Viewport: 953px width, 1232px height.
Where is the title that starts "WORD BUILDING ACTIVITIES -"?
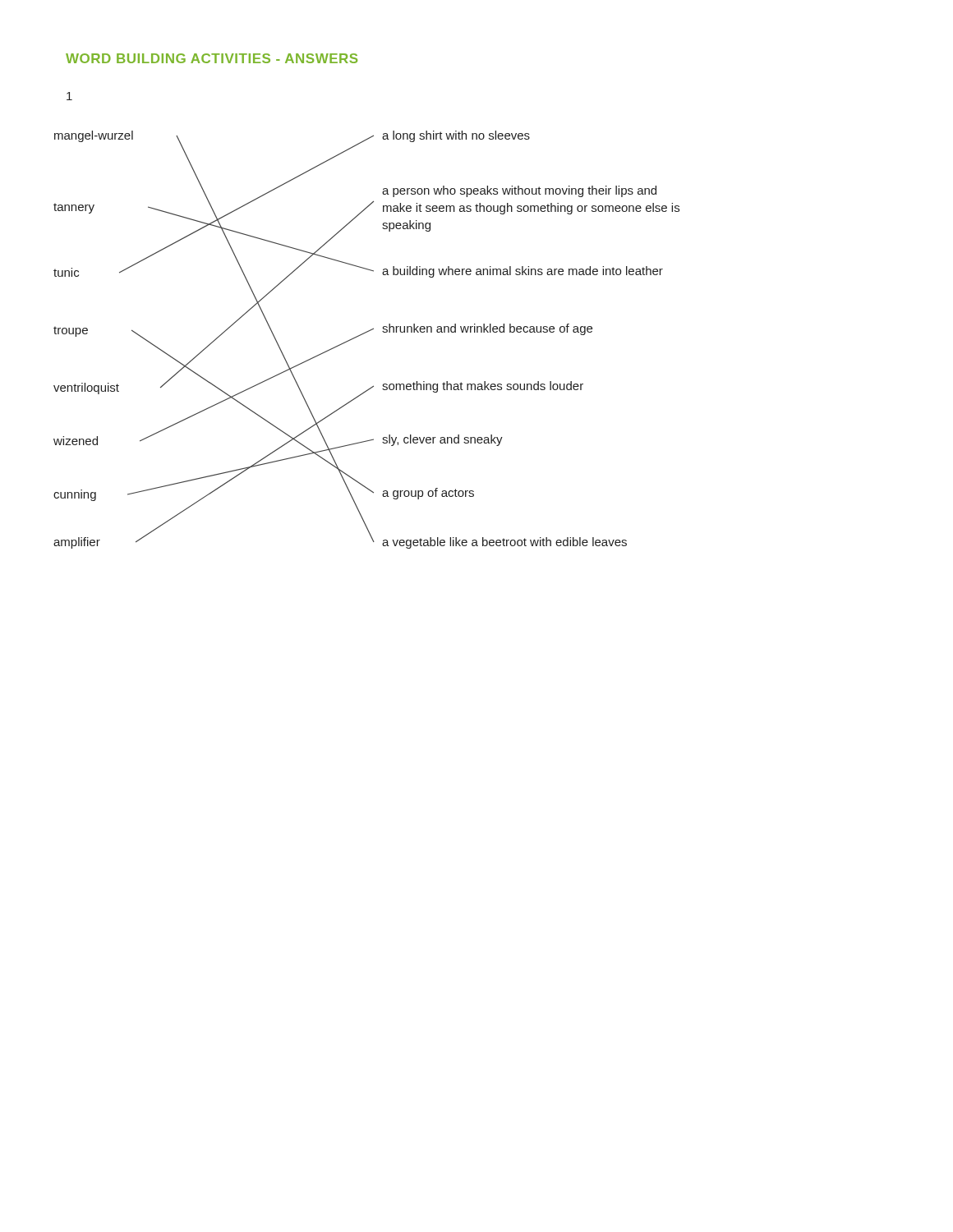coord(212,59)
